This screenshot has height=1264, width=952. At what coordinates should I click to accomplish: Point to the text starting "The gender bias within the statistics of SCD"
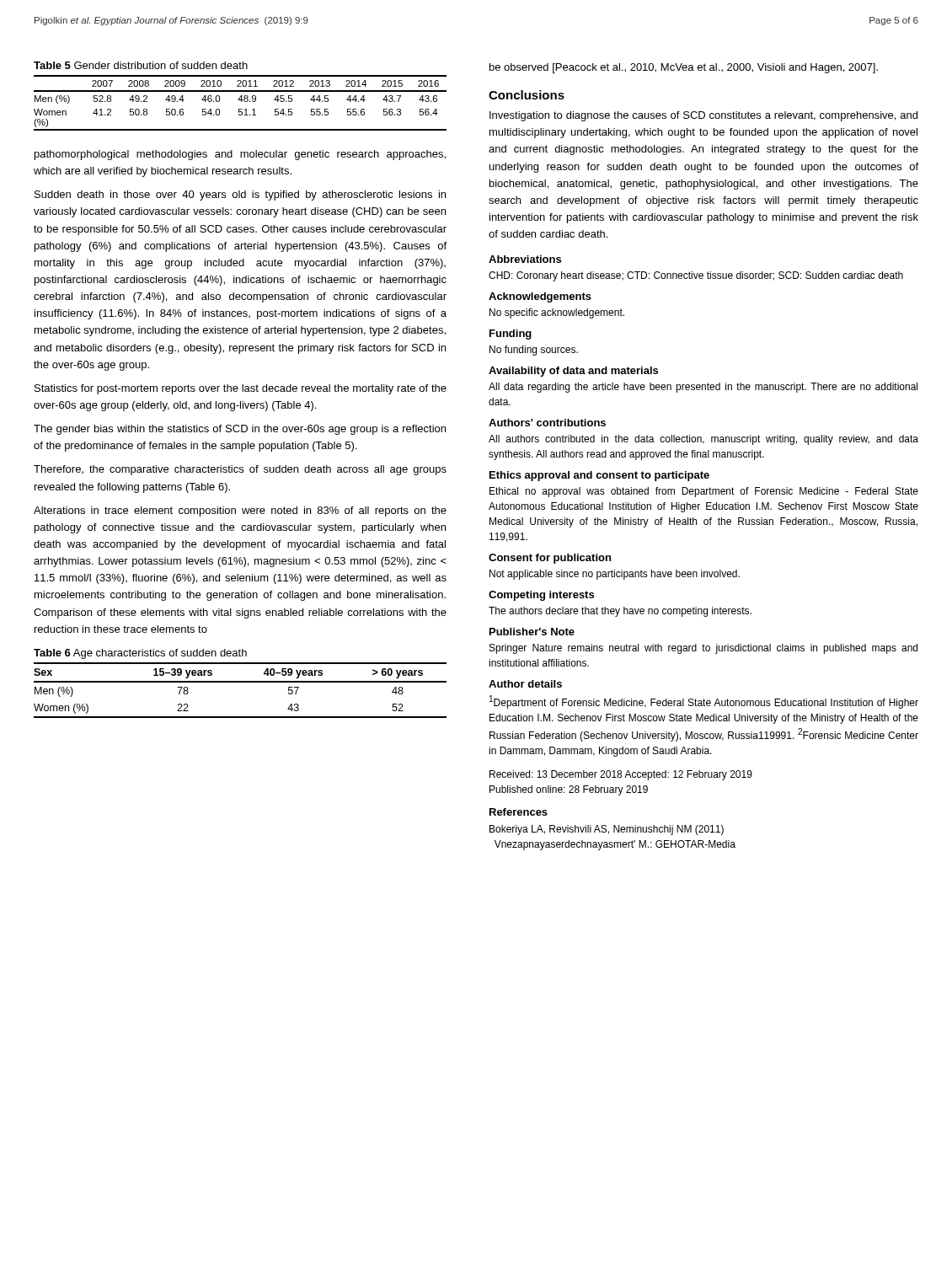[x=240, y=437]
